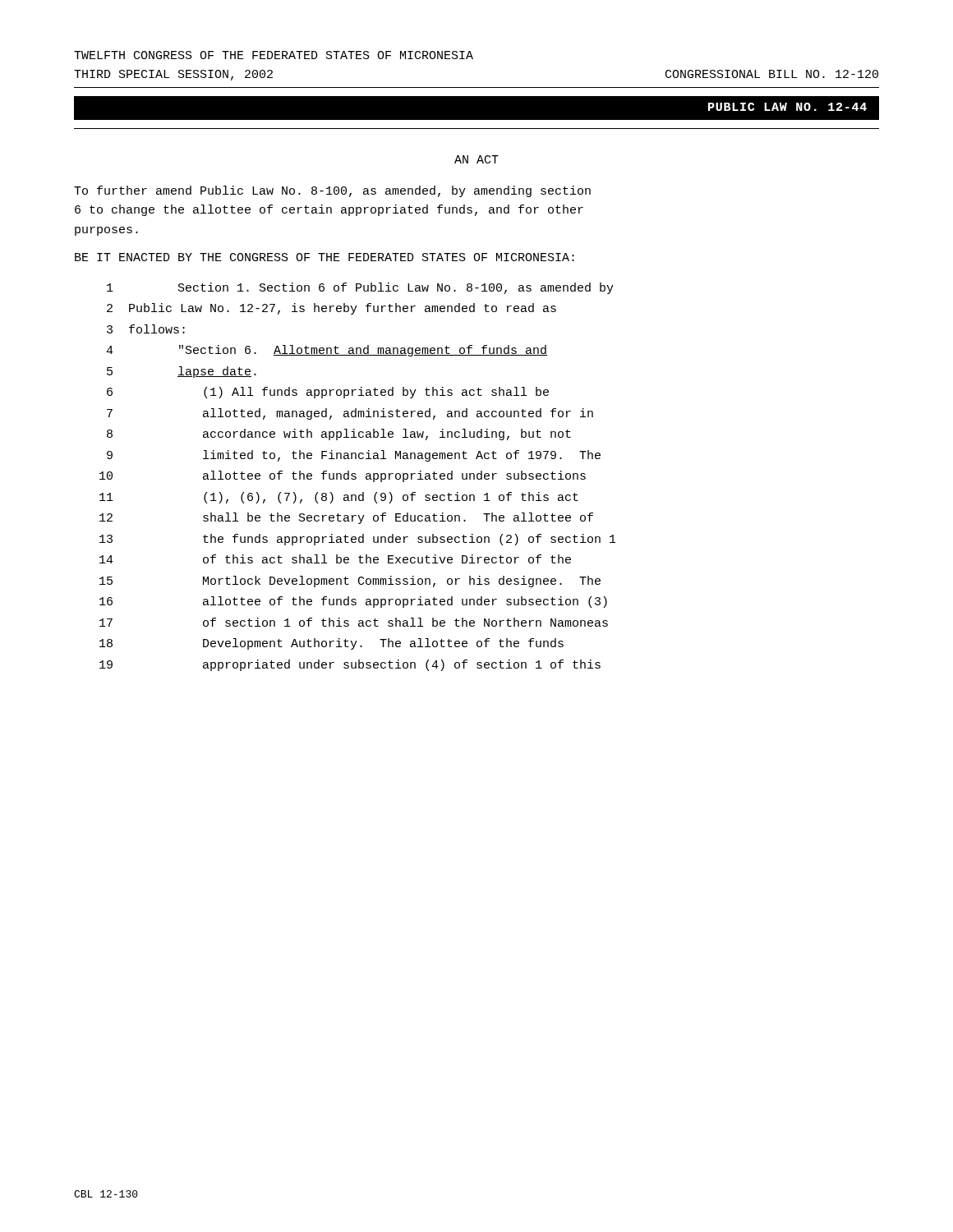Click the passage that begins "19 appropriated under subsection (4) of section 1"
The height and width of the screenshot is (1232, 953).
(476, 666)
